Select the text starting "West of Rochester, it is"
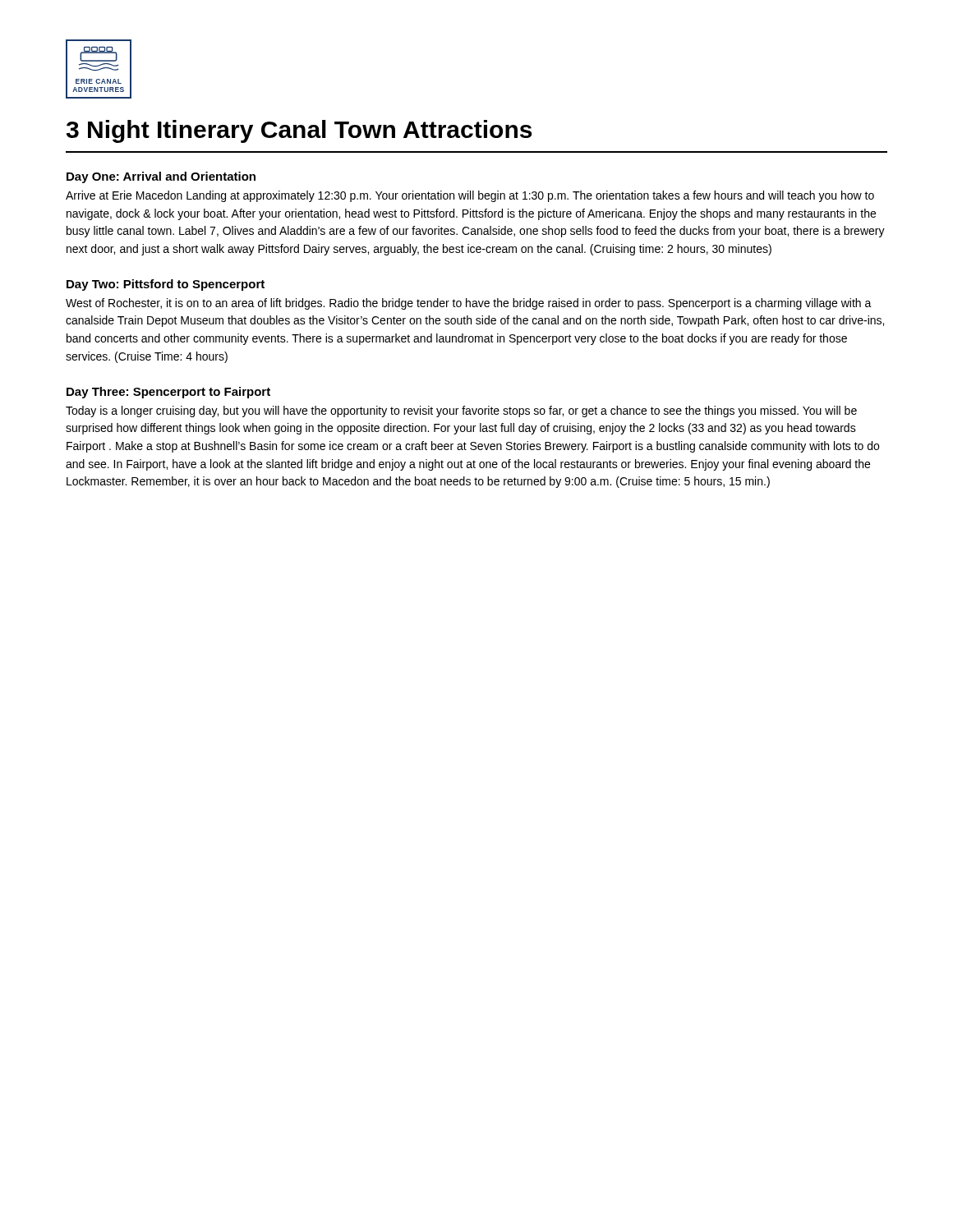The image size is (953, 1232). pos(475,330)
